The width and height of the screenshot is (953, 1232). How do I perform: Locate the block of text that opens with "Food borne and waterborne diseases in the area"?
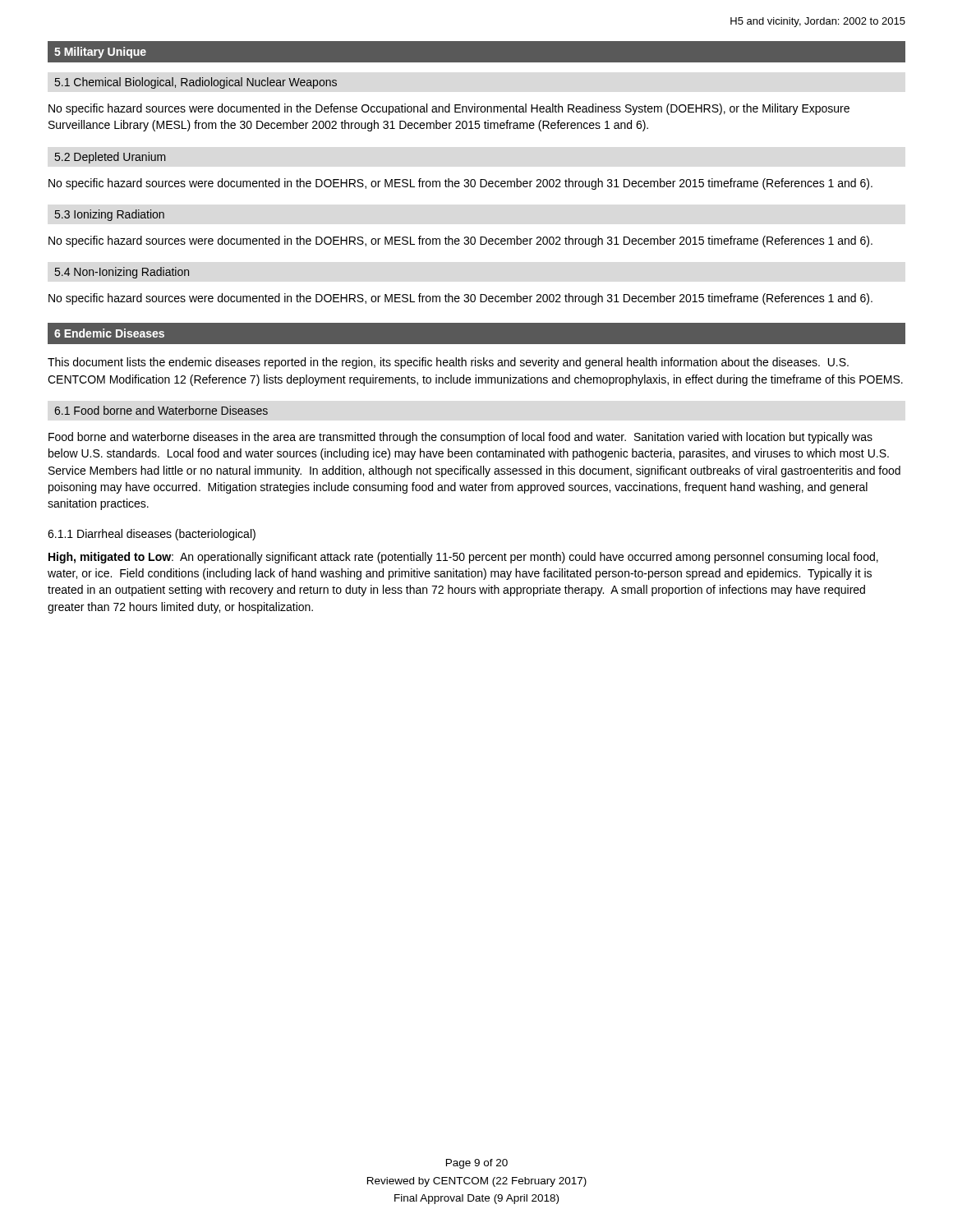coord(474,470)
